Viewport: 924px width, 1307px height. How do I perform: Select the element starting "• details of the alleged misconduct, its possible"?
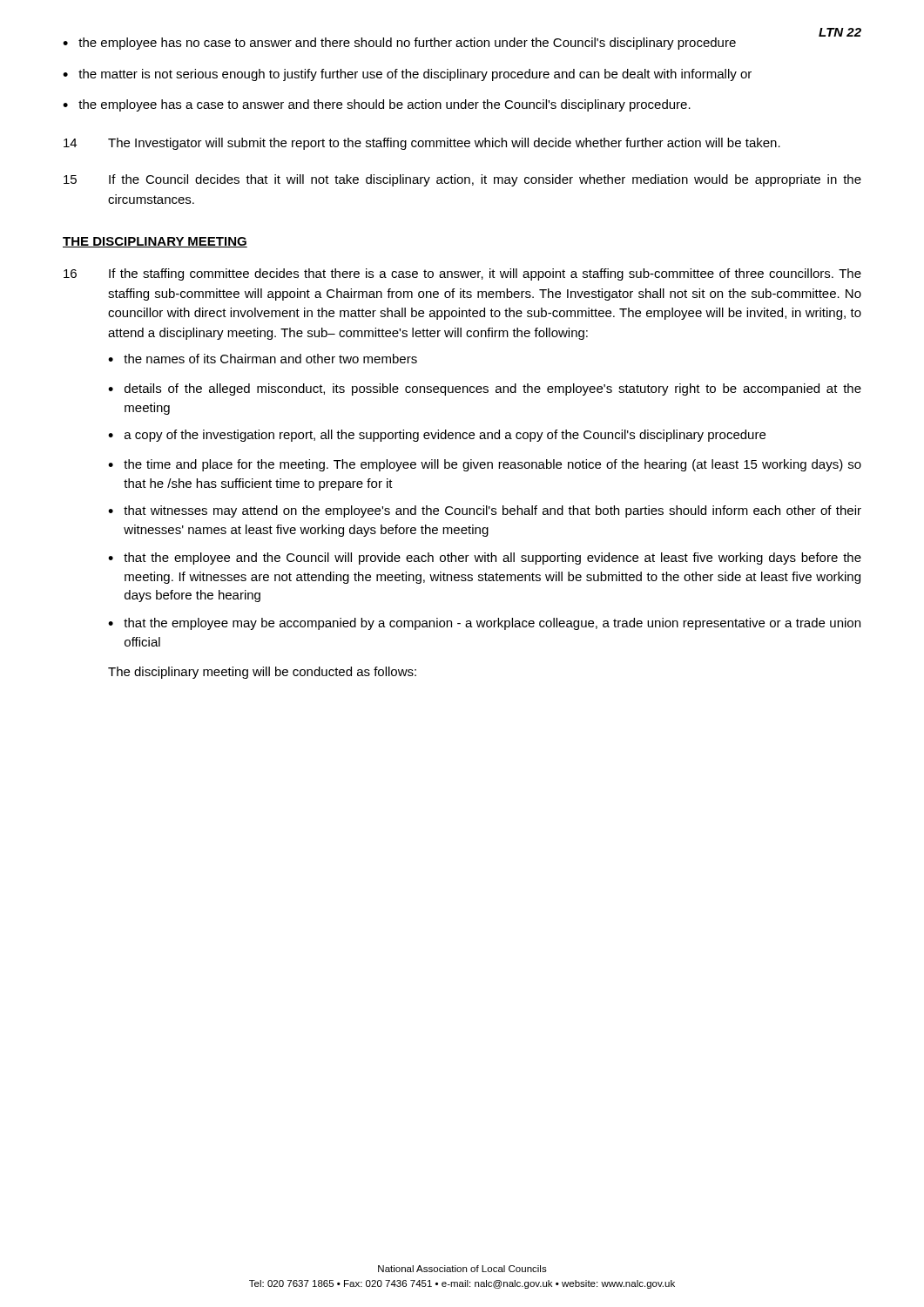coord(485,398)
